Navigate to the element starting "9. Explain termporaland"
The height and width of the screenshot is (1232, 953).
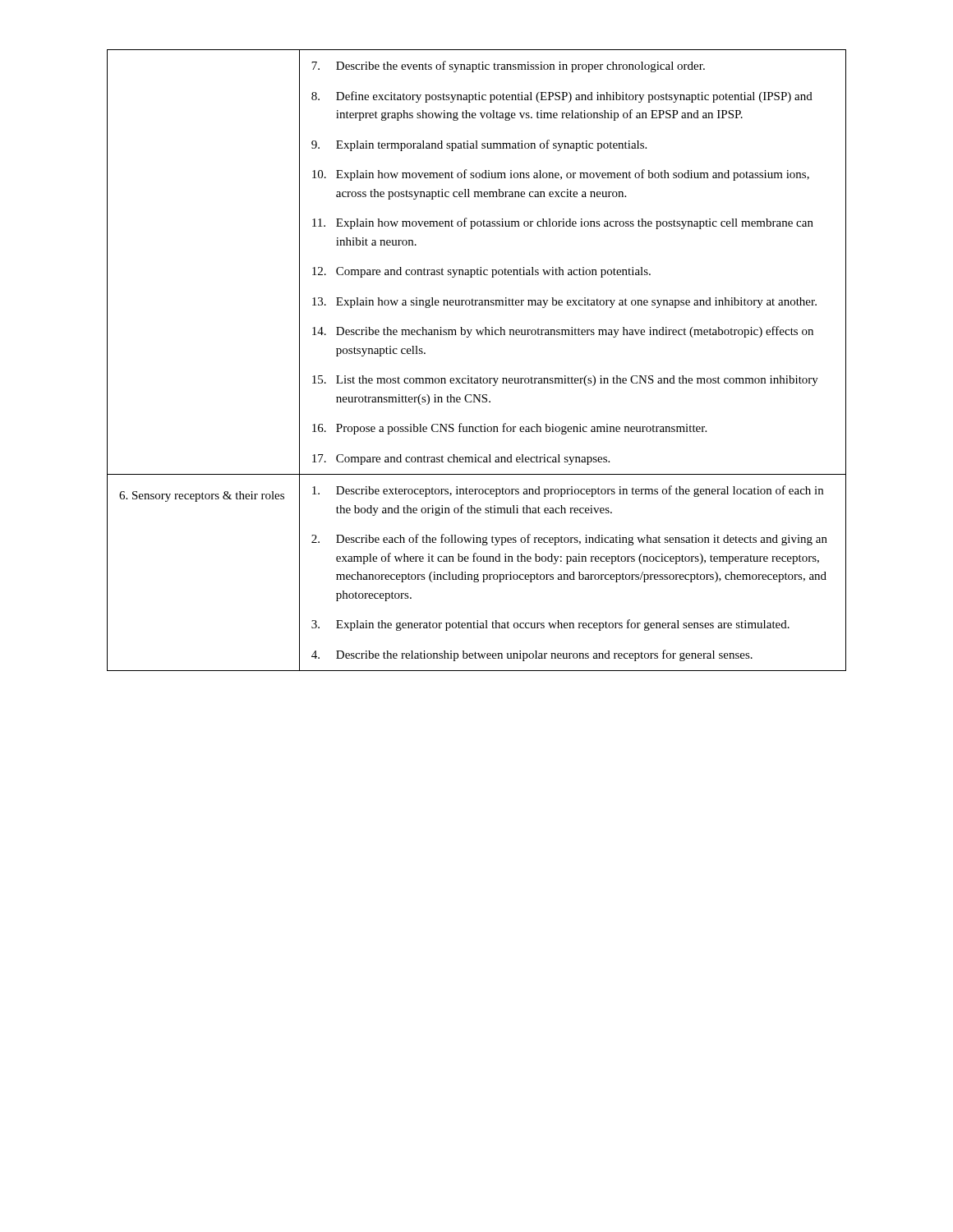click(573, 144)
